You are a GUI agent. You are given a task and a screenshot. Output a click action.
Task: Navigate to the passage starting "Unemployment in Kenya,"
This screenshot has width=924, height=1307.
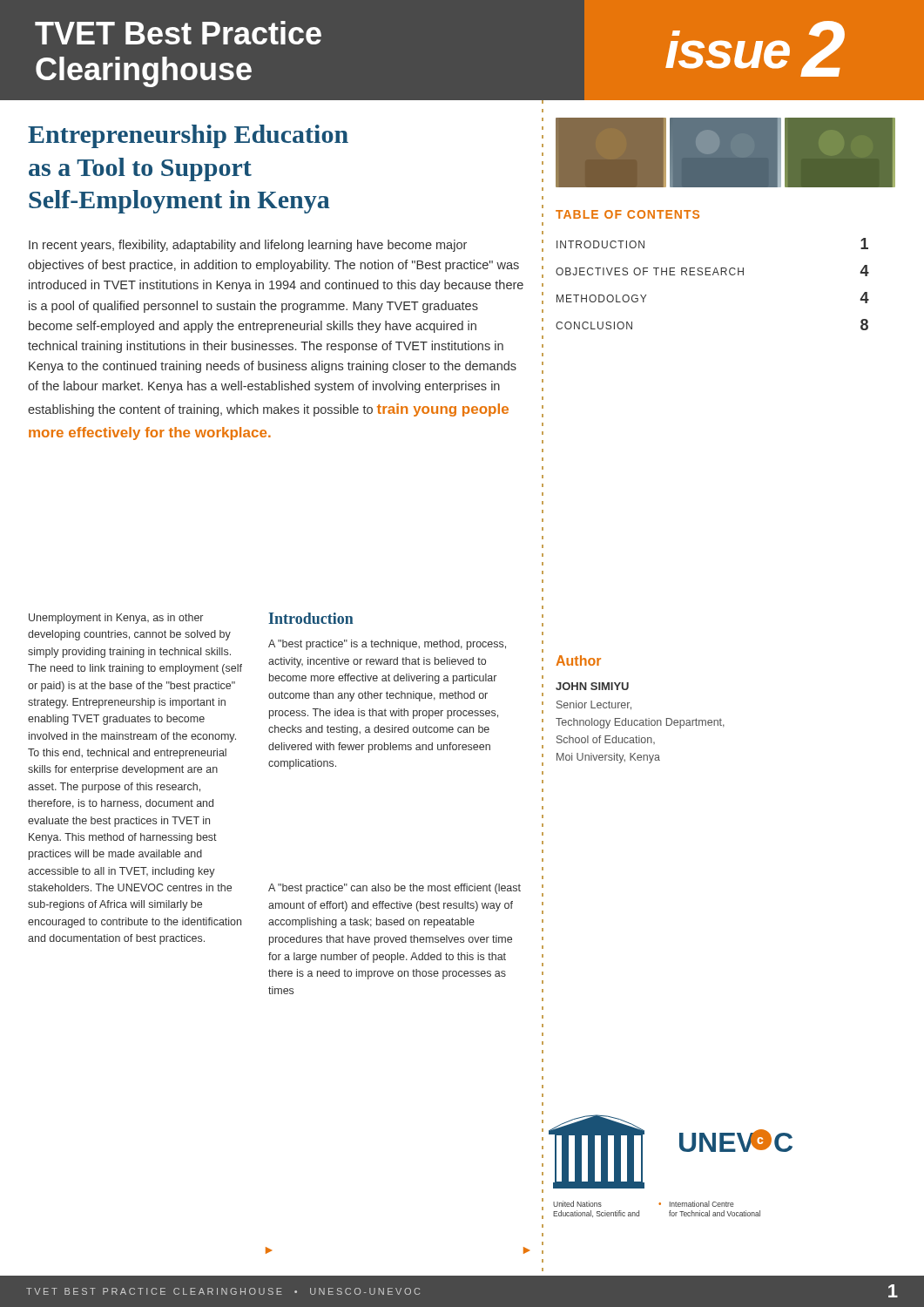point(135,778)
